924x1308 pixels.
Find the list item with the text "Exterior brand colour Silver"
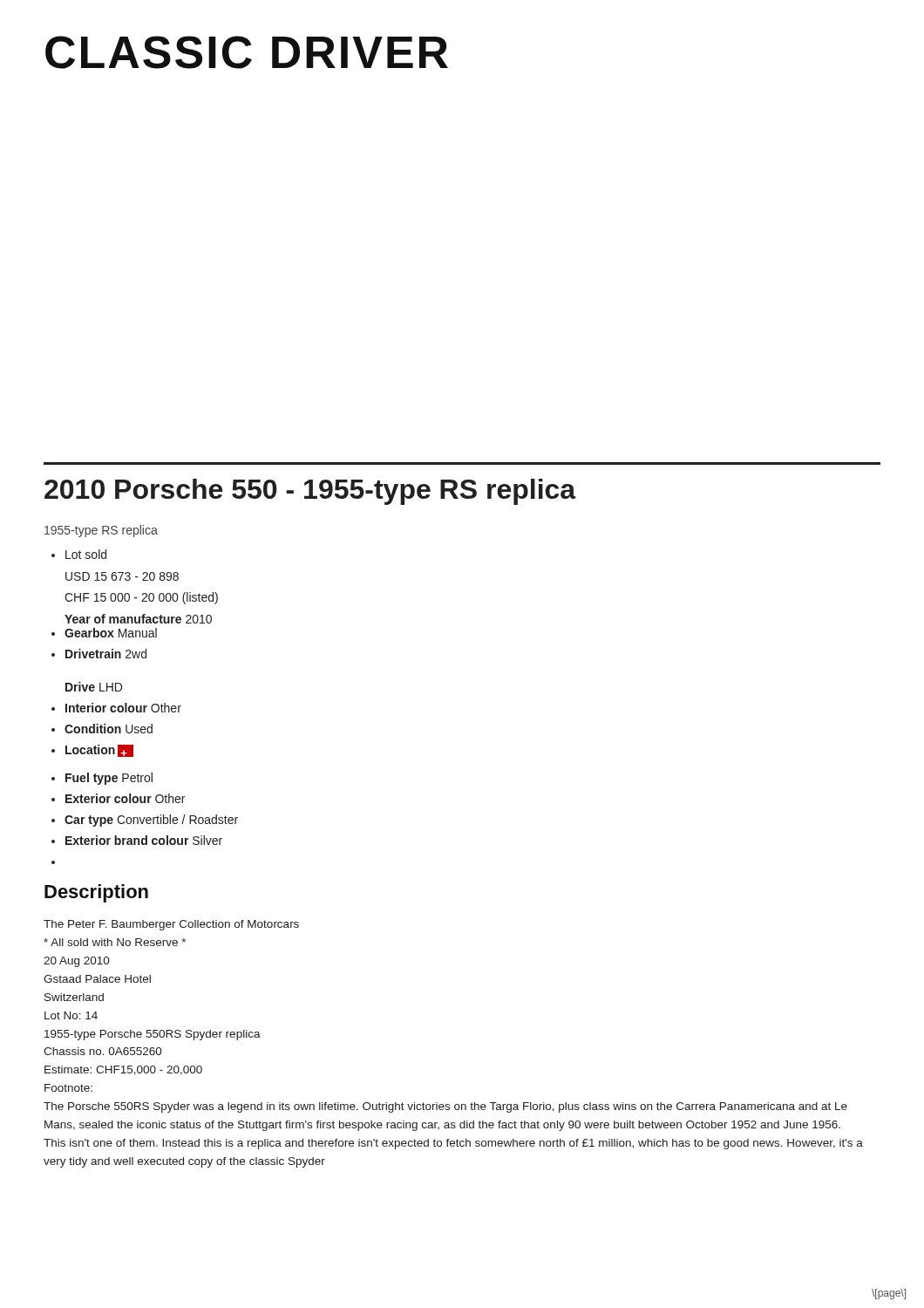point(137,840)
